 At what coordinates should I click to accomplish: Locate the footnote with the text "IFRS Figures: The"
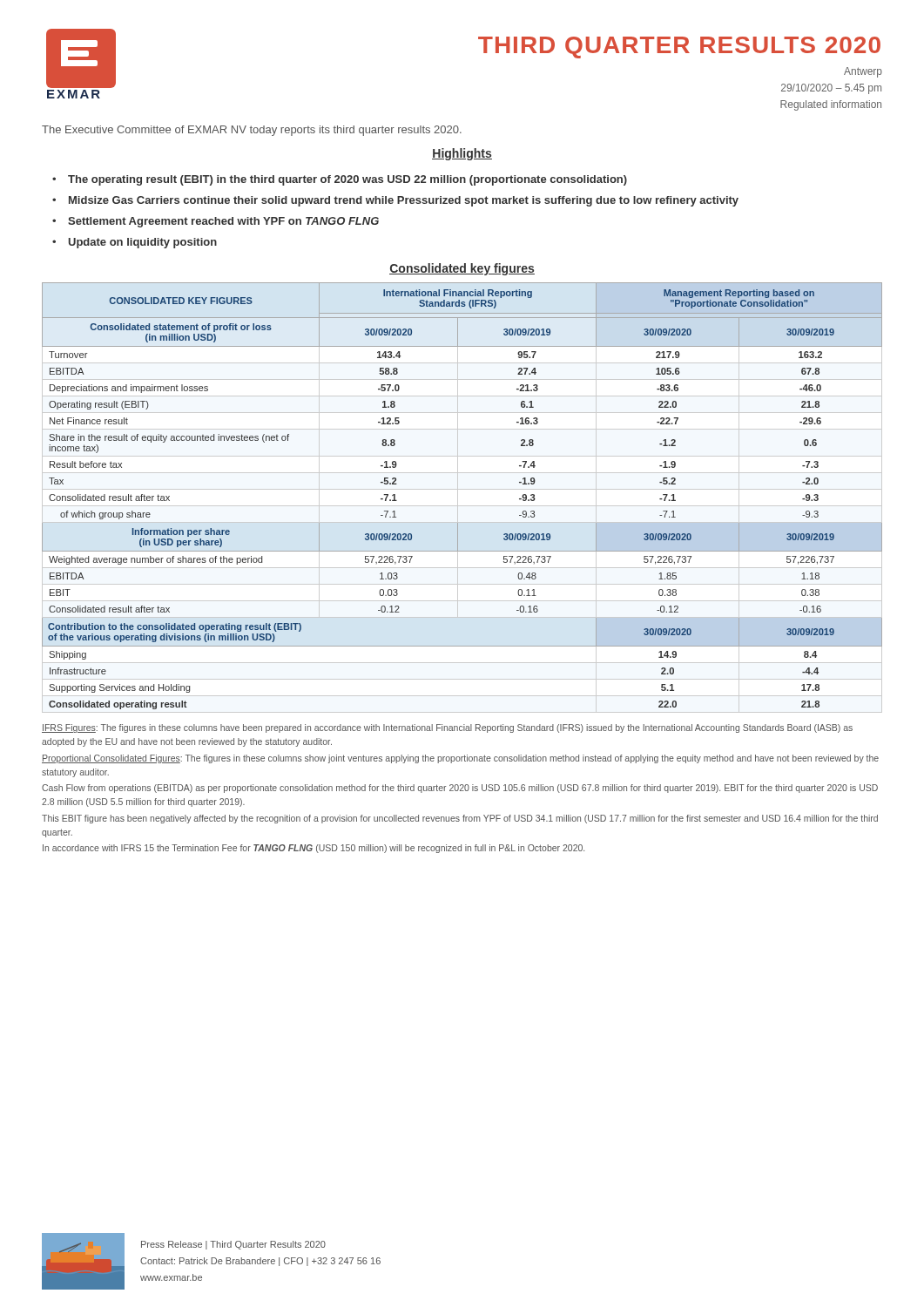point(447,735)
